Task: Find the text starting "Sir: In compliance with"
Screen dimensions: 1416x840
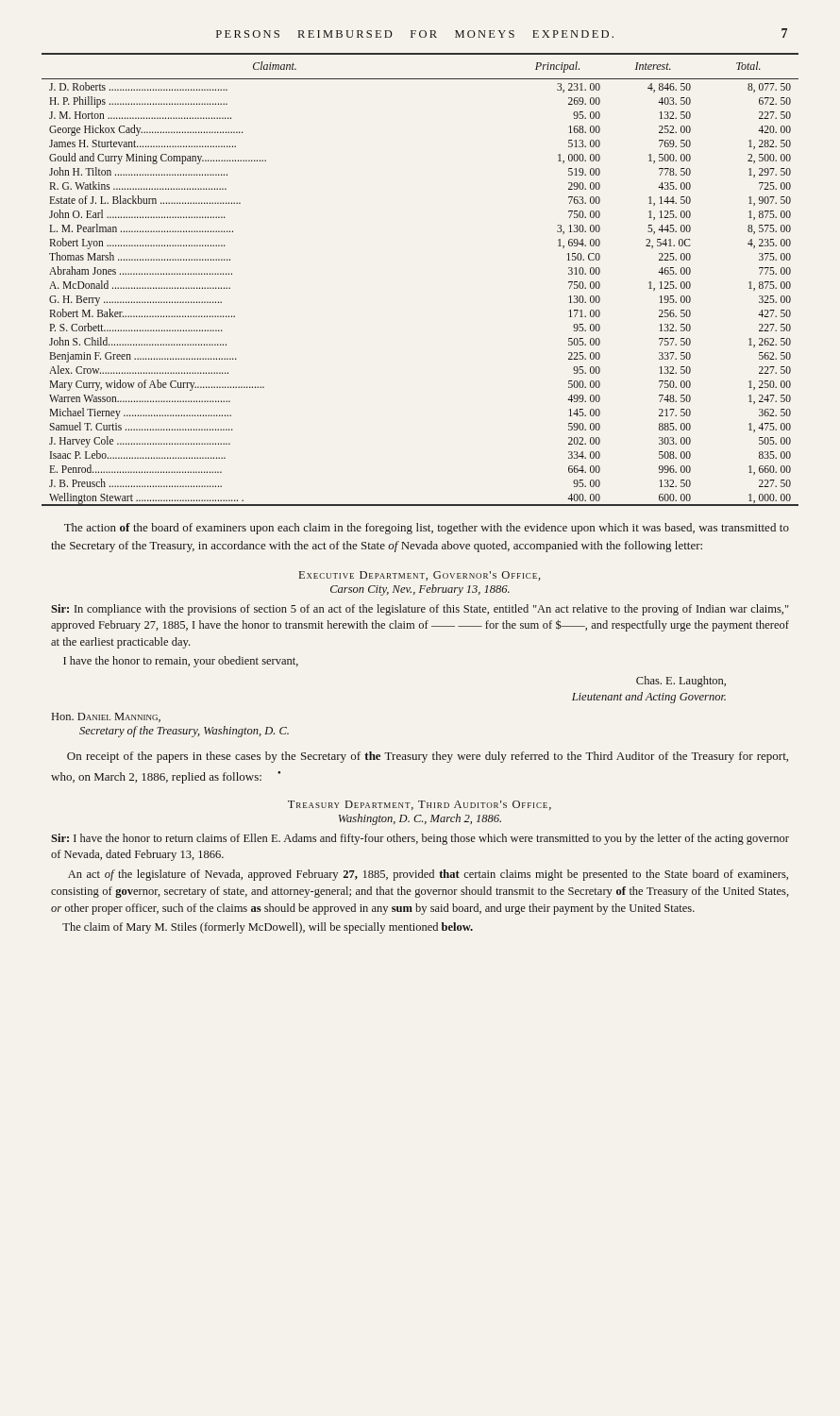Action: pos(420,636)
